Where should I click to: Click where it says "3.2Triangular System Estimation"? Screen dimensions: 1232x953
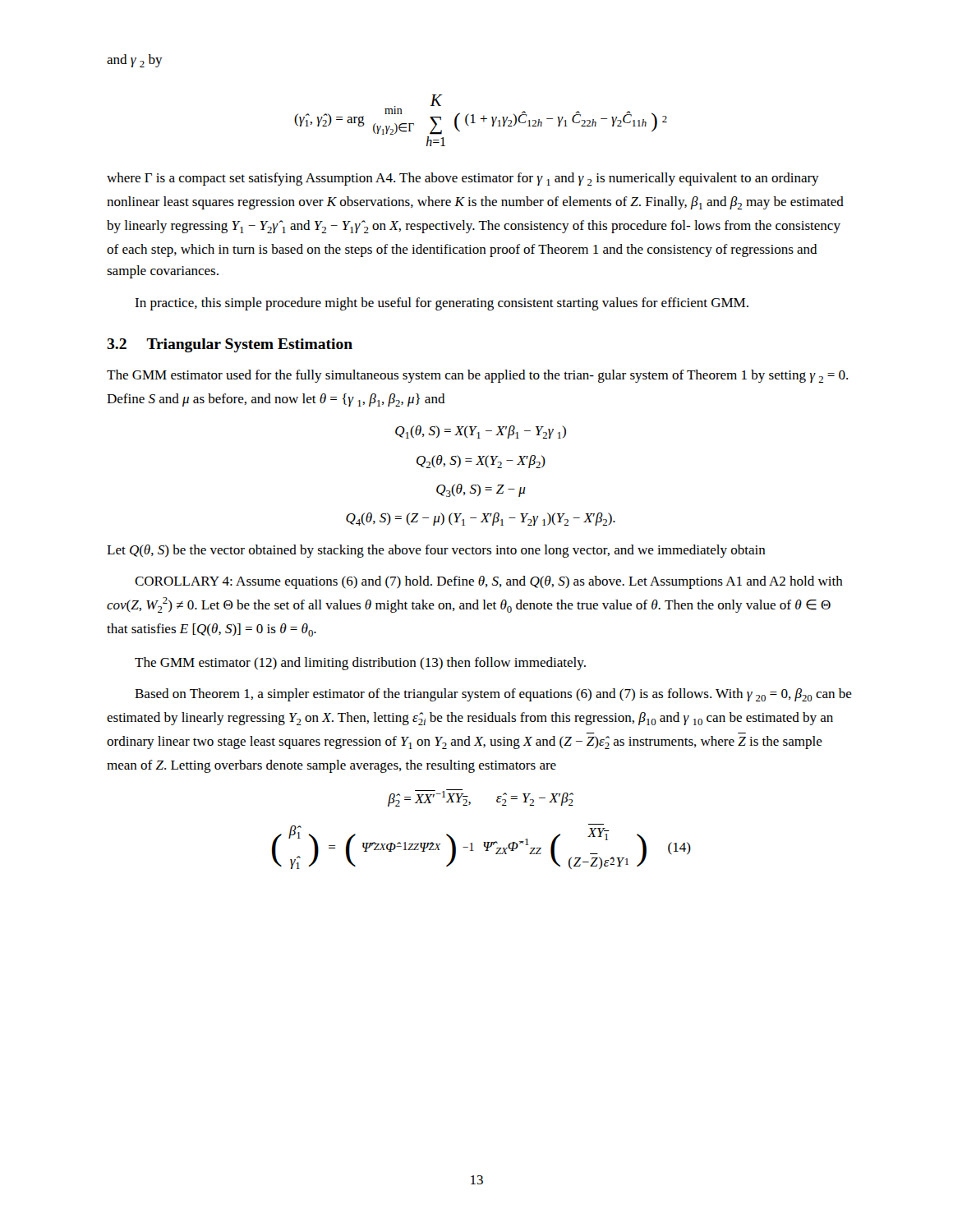click(230, 344)
